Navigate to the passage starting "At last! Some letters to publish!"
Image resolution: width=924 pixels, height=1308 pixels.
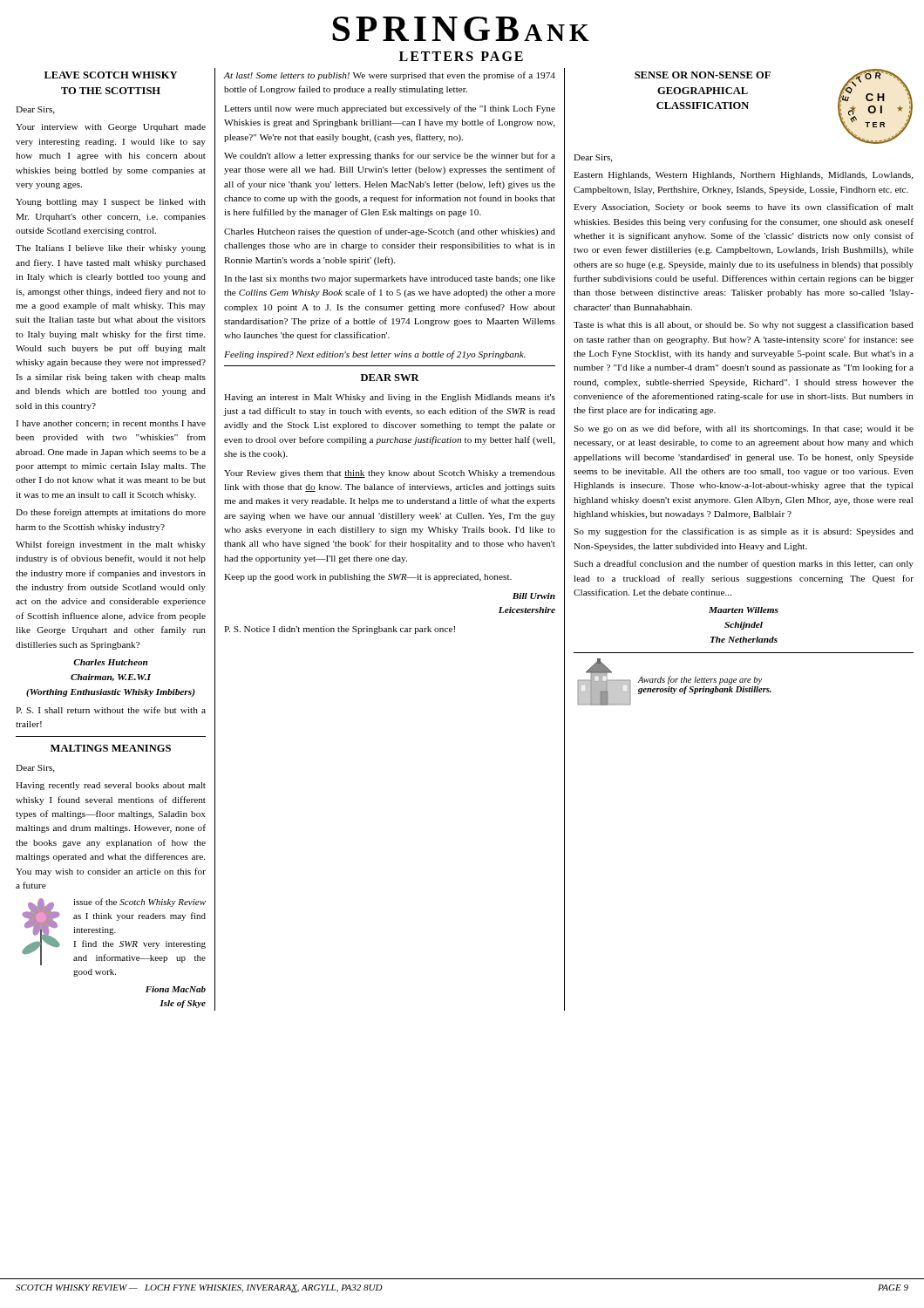click(x=390, y=215)
